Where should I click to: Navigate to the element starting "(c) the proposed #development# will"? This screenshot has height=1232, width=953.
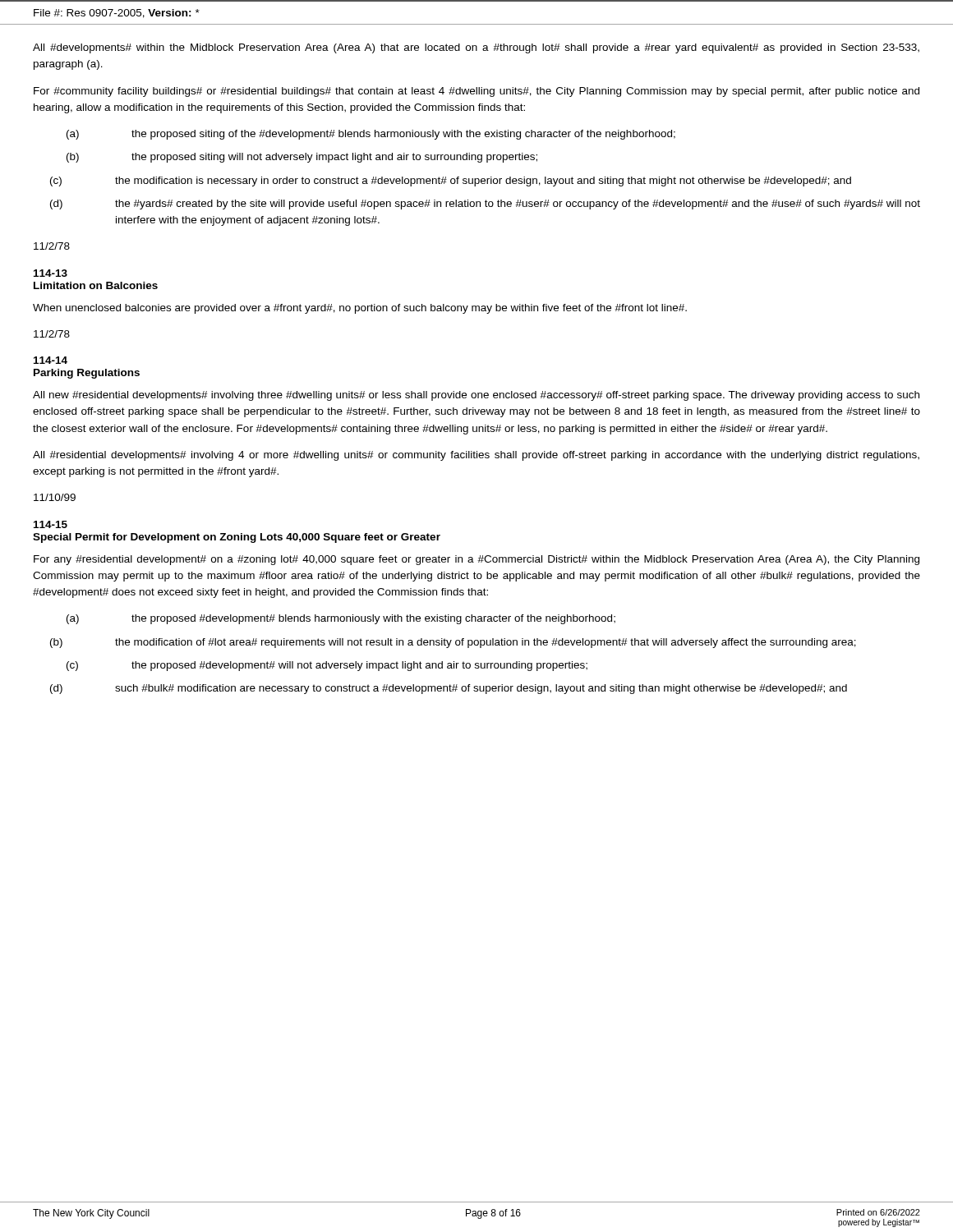(476, 665)
